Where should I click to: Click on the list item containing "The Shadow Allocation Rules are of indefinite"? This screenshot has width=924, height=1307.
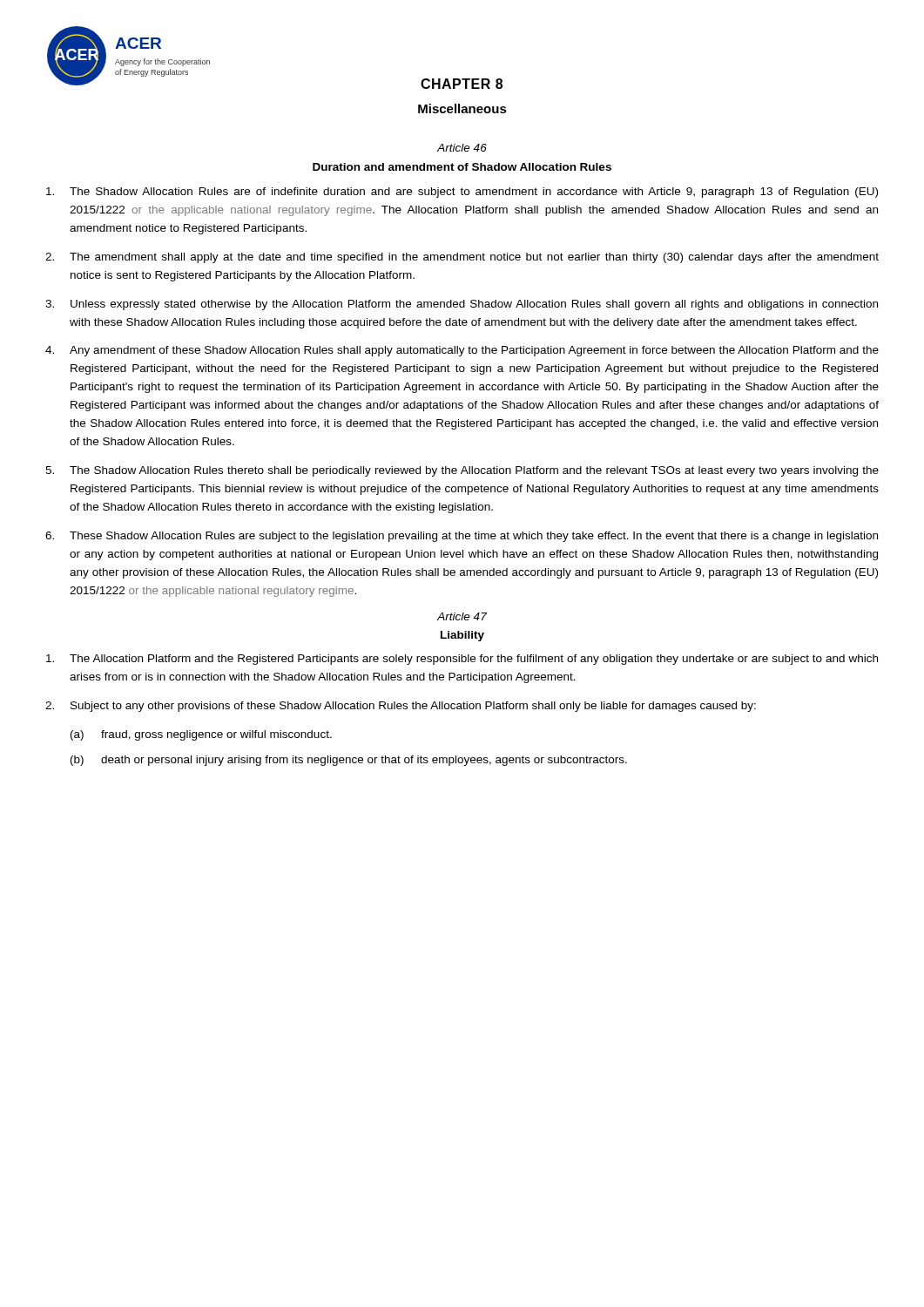coord(462,210)
